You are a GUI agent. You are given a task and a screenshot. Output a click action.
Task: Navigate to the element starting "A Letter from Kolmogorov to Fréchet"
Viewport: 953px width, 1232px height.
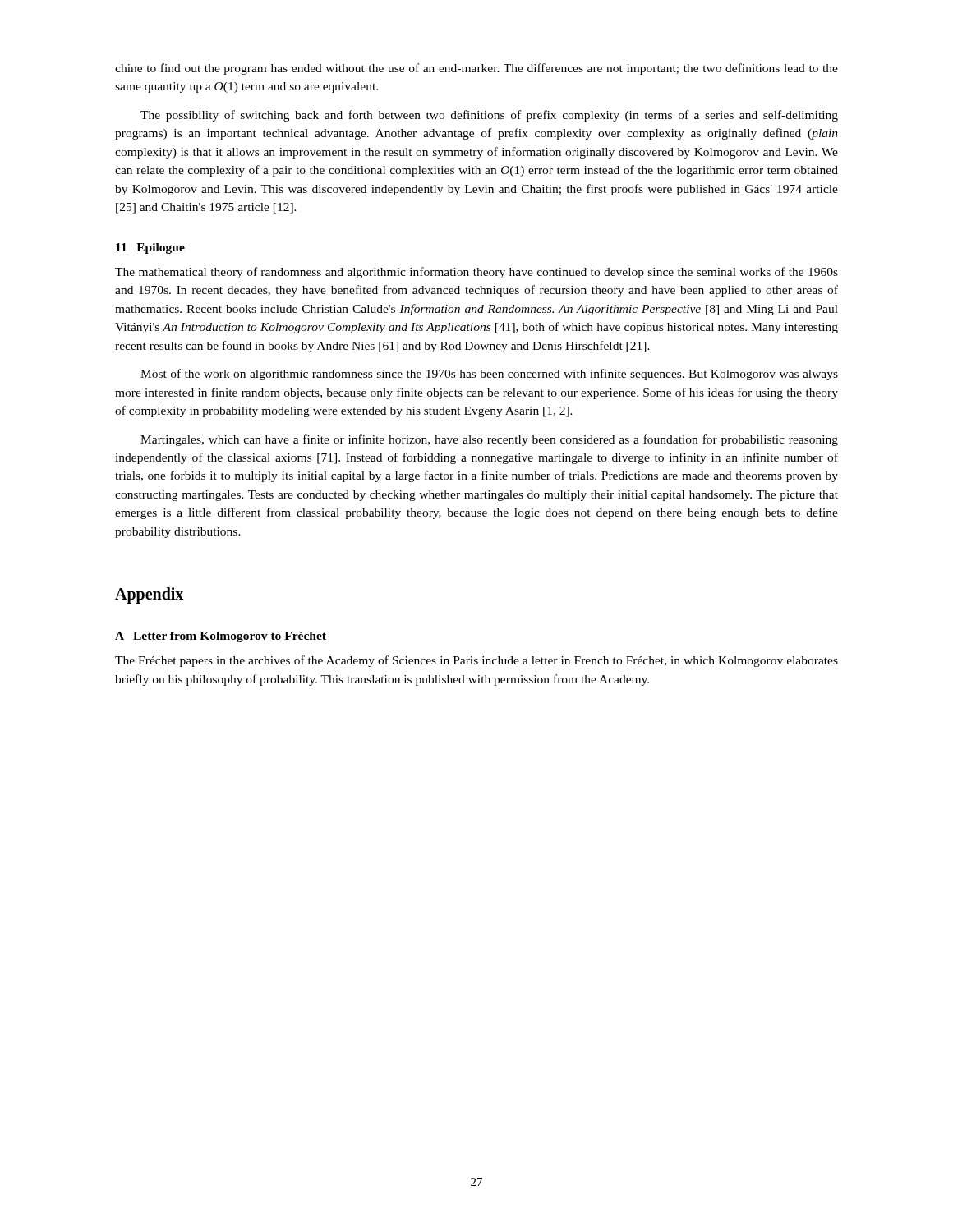coord(221,636)
